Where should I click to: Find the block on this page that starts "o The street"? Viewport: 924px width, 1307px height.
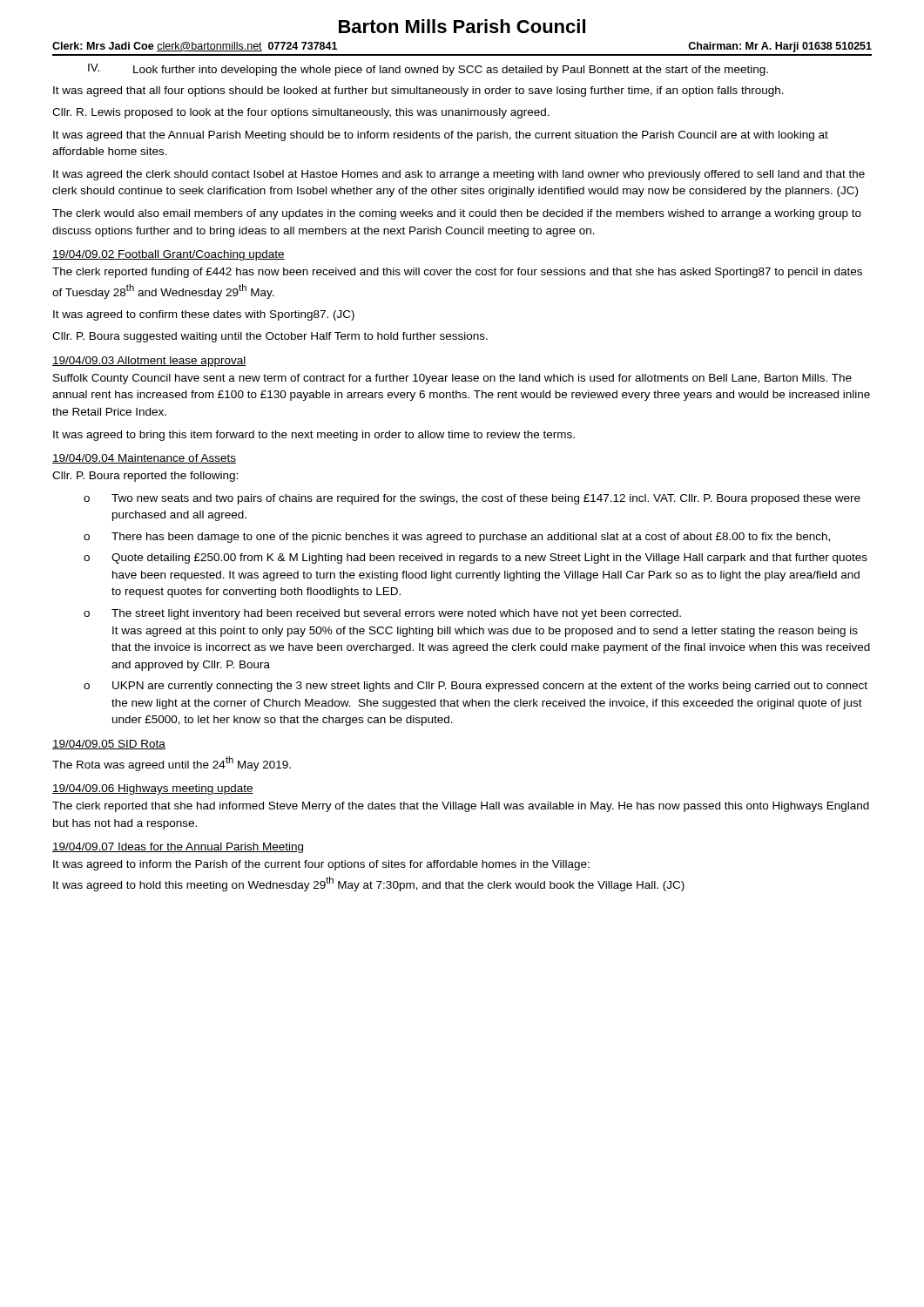tap(462, 639)
